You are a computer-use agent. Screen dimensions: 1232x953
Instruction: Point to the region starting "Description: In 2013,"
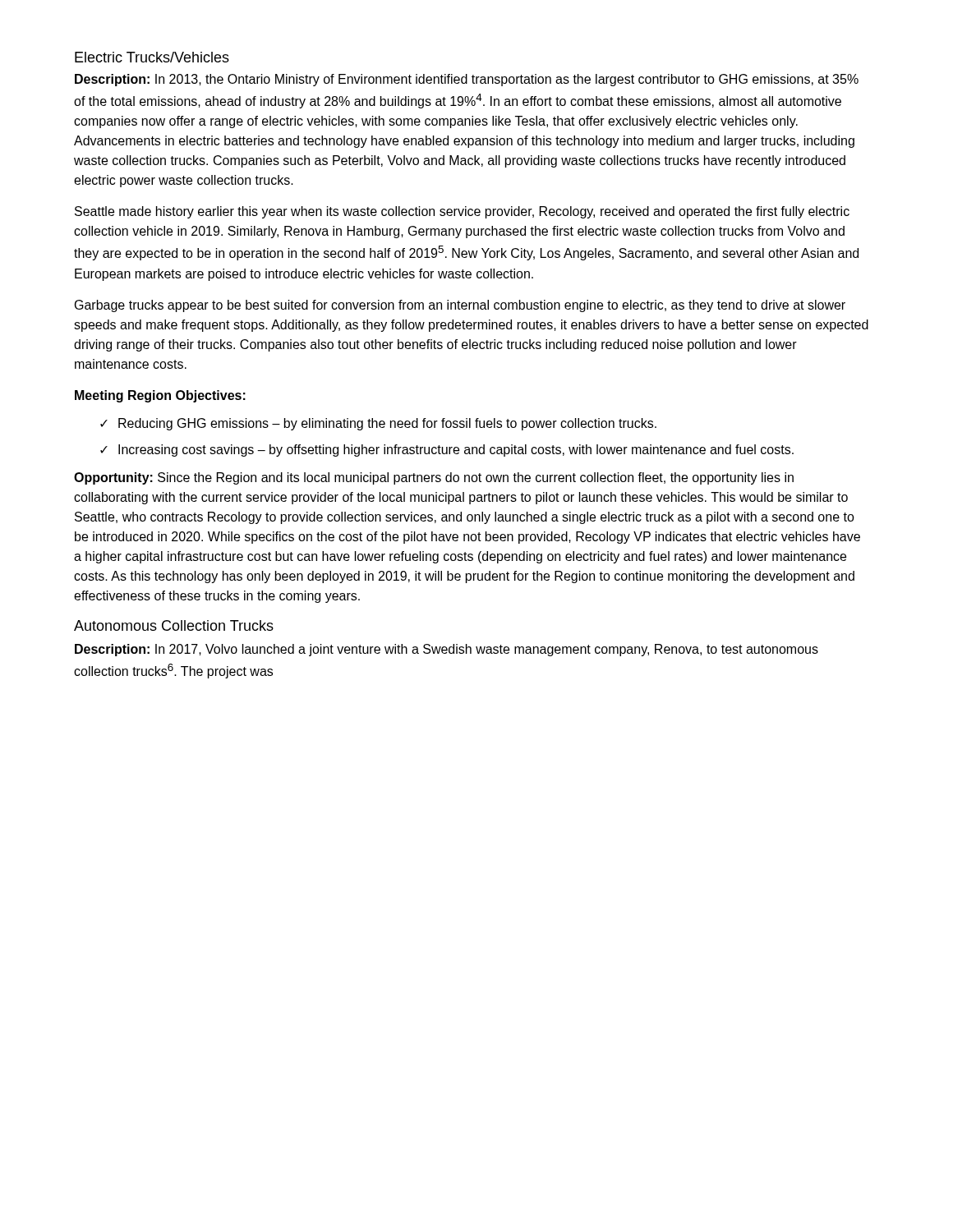coord(466,130)
